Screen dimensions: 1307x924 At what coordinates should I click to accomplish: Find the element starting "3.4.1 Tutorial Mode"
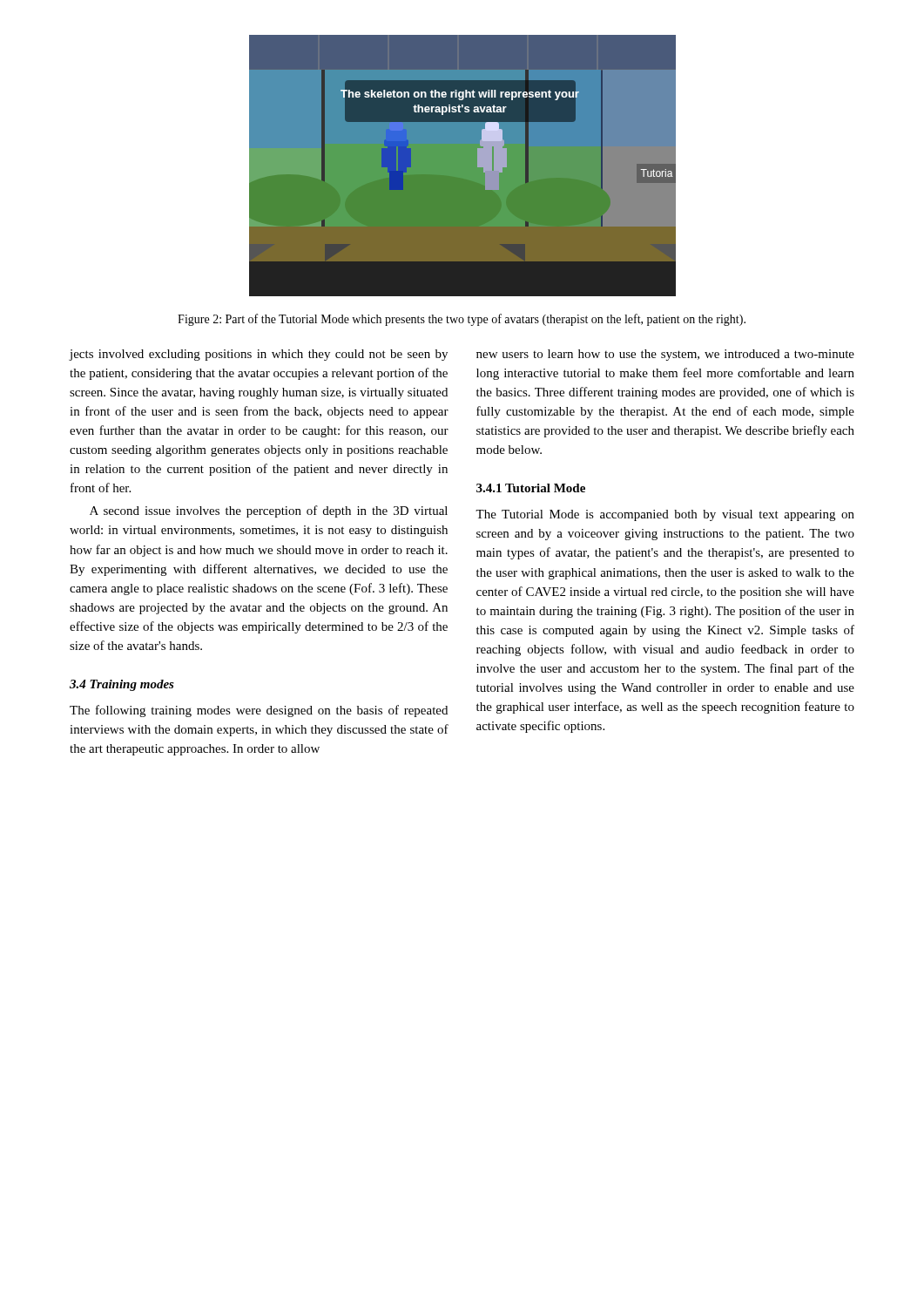[531, 488]
